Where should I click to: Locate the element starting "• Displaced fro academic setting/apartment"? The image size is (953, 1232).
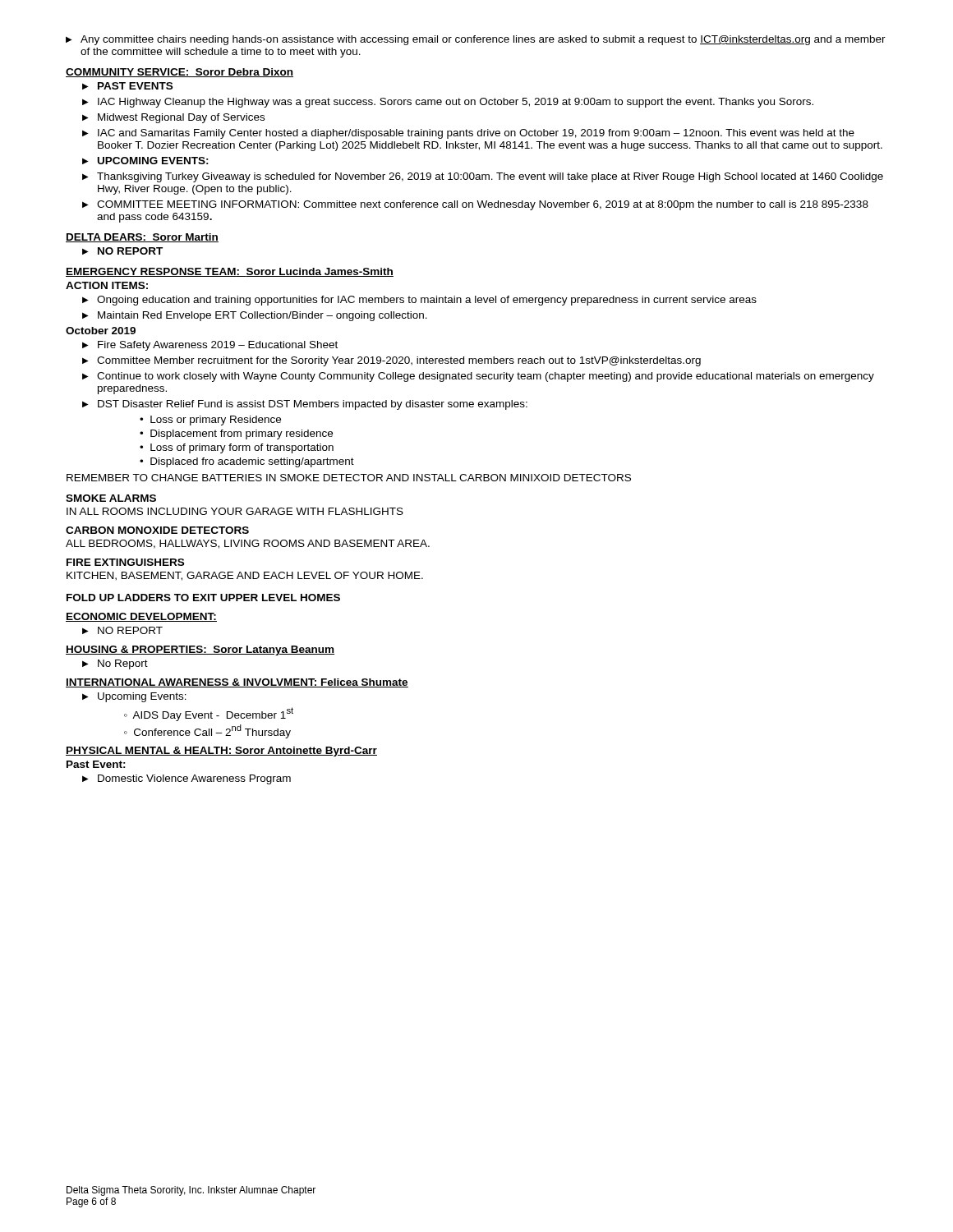click(247, 461)
